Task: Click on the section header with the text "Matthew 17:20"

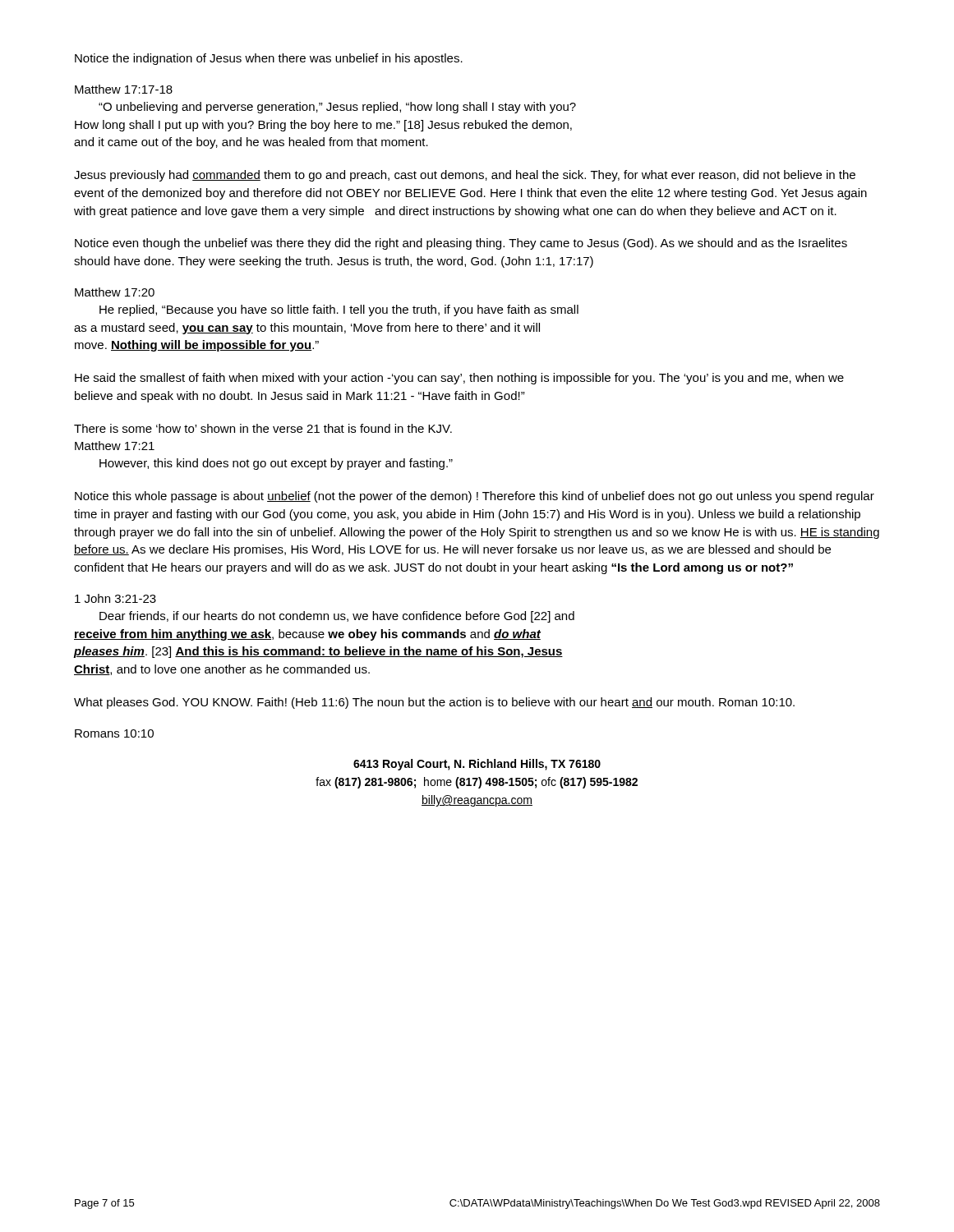Action: (x=114, y=292)
